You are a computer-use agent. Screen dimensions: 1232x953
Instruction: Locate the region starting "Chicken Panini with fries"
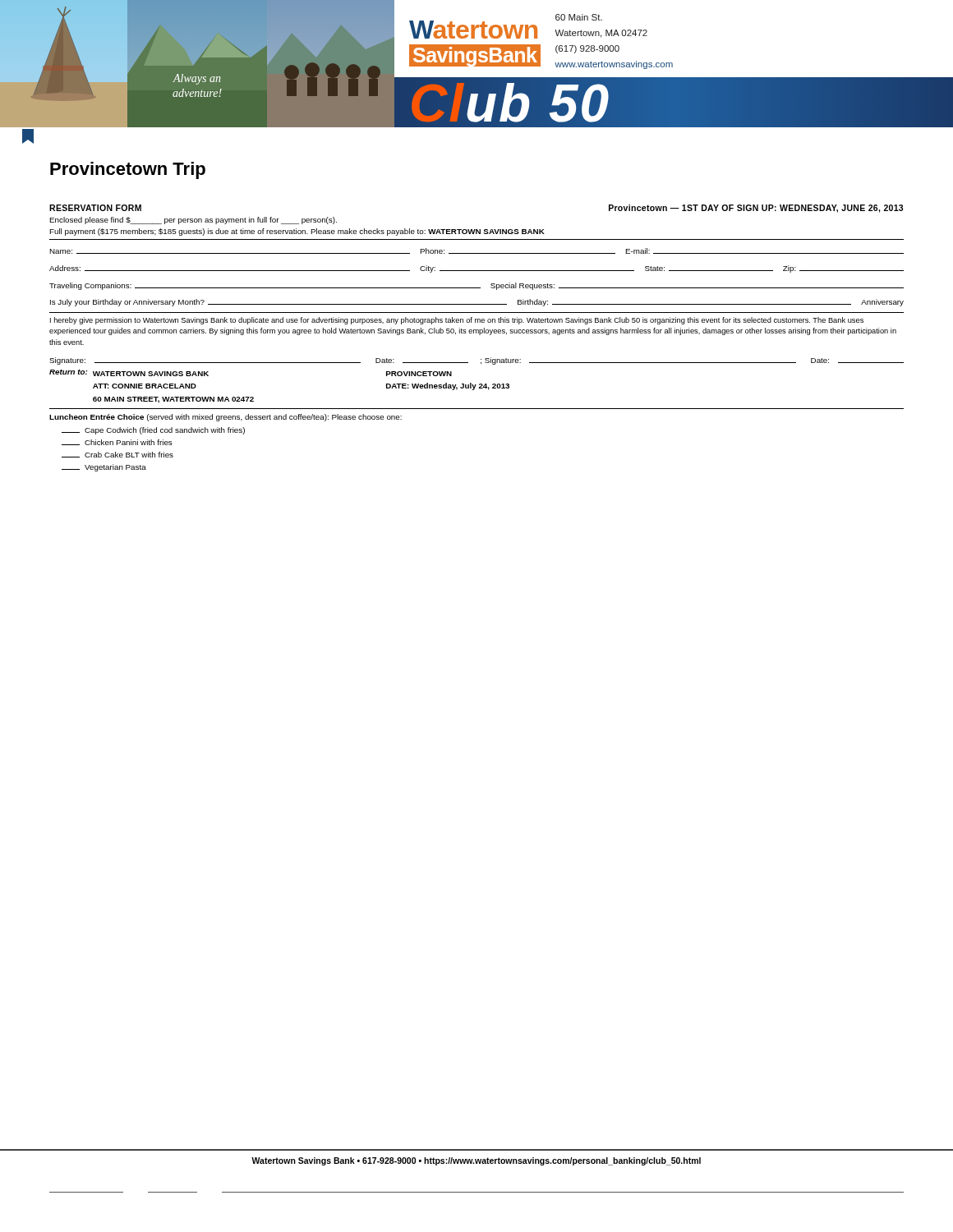click(117, 441)
